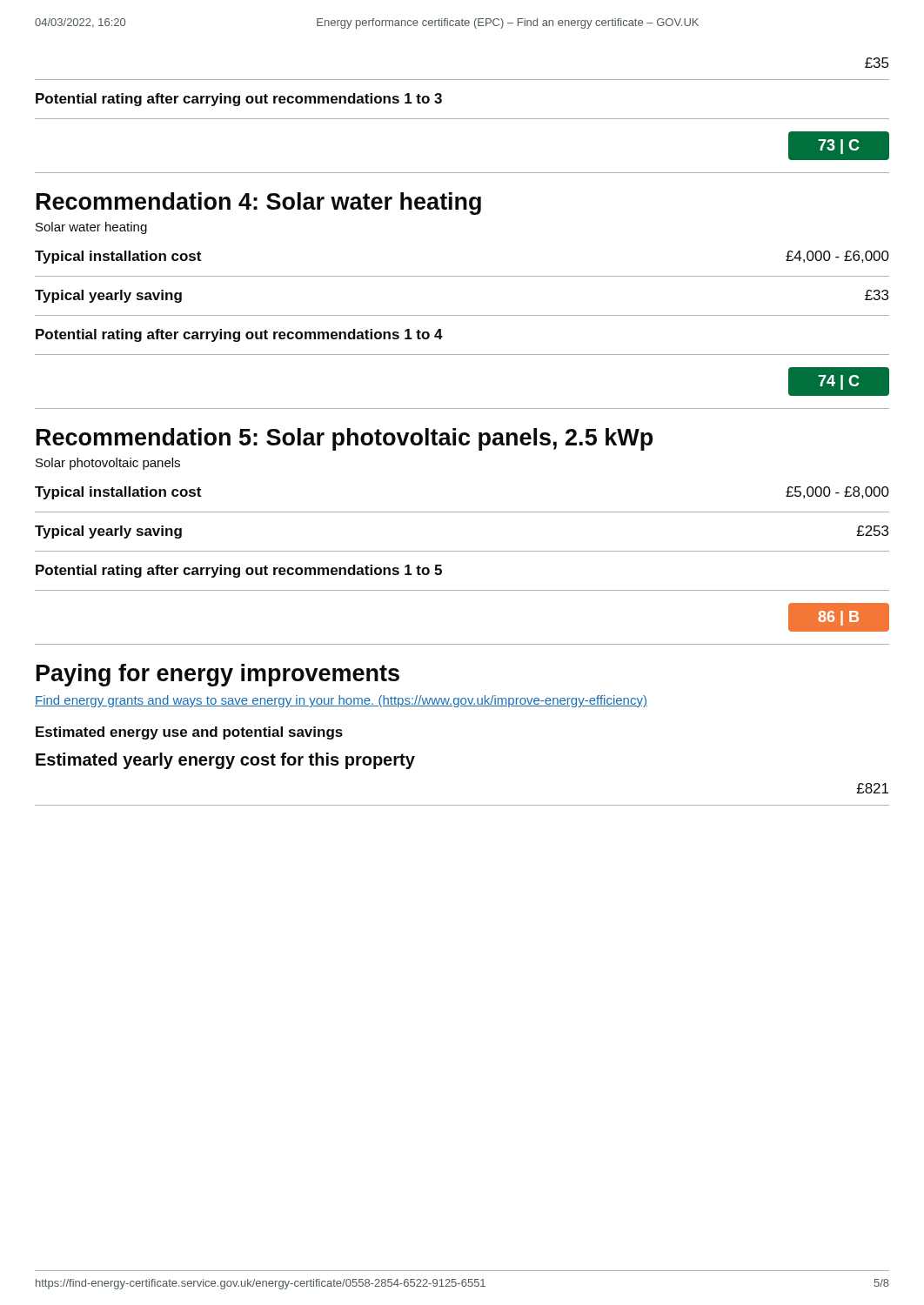Viewport: 924px width, 1305px height.
Task: Click where it says "Typical yearly saving £33"
Action: pos(108,296)
